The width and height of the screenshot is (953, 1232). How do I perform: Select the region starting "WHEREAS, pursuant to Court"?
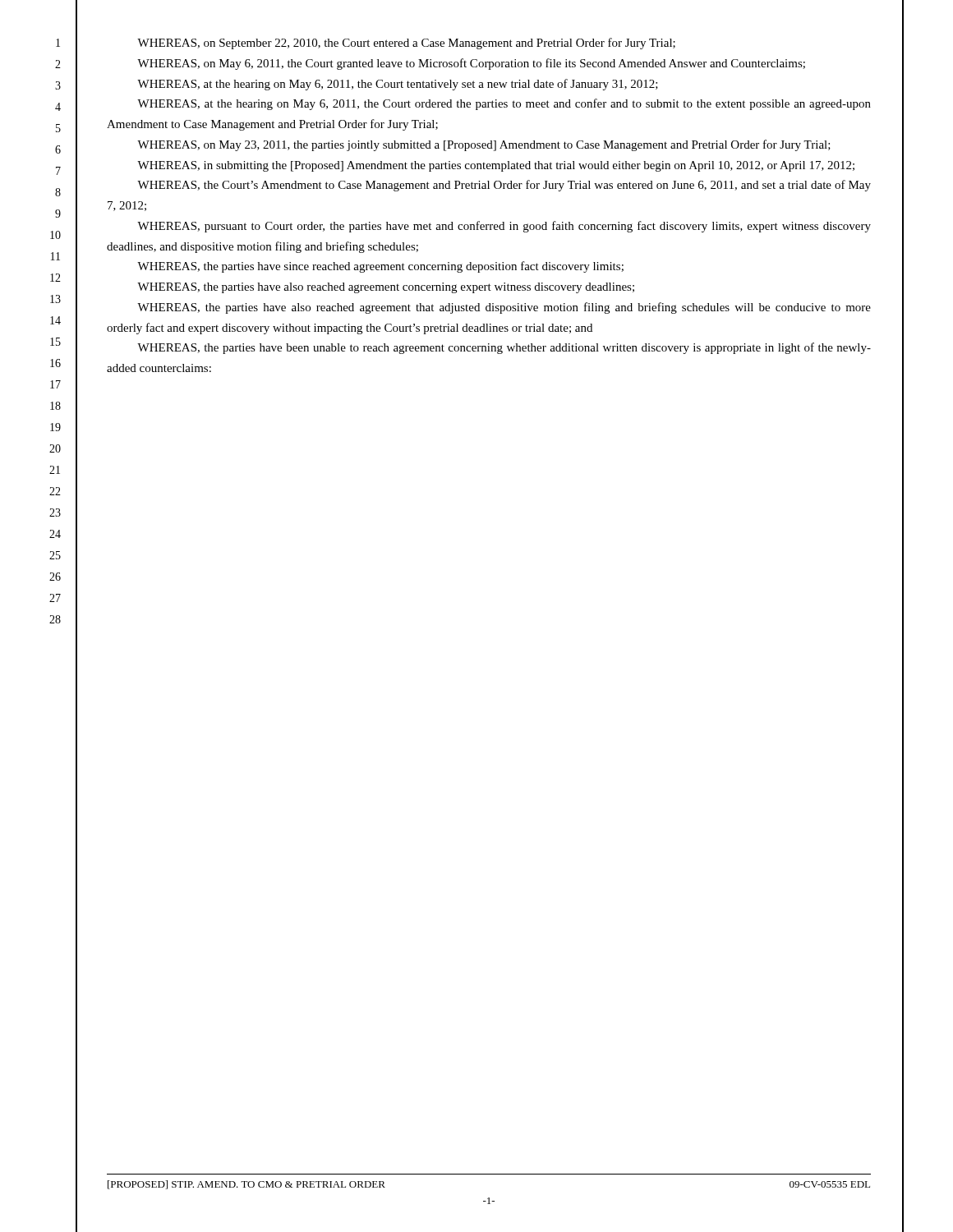tap(489, 236)
